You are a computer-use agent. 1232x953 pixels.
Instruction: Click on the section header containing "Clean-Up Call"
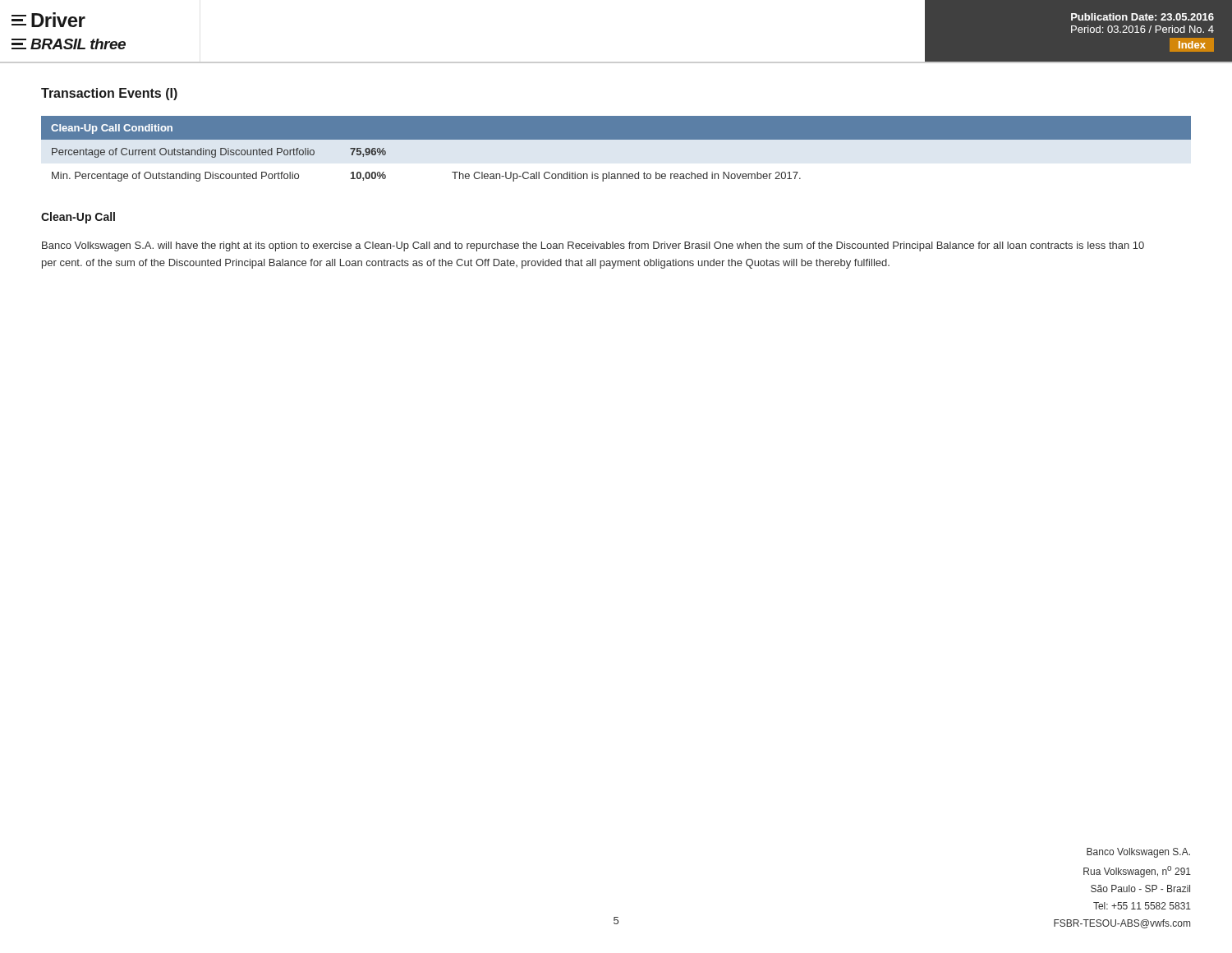pos(78,217)
